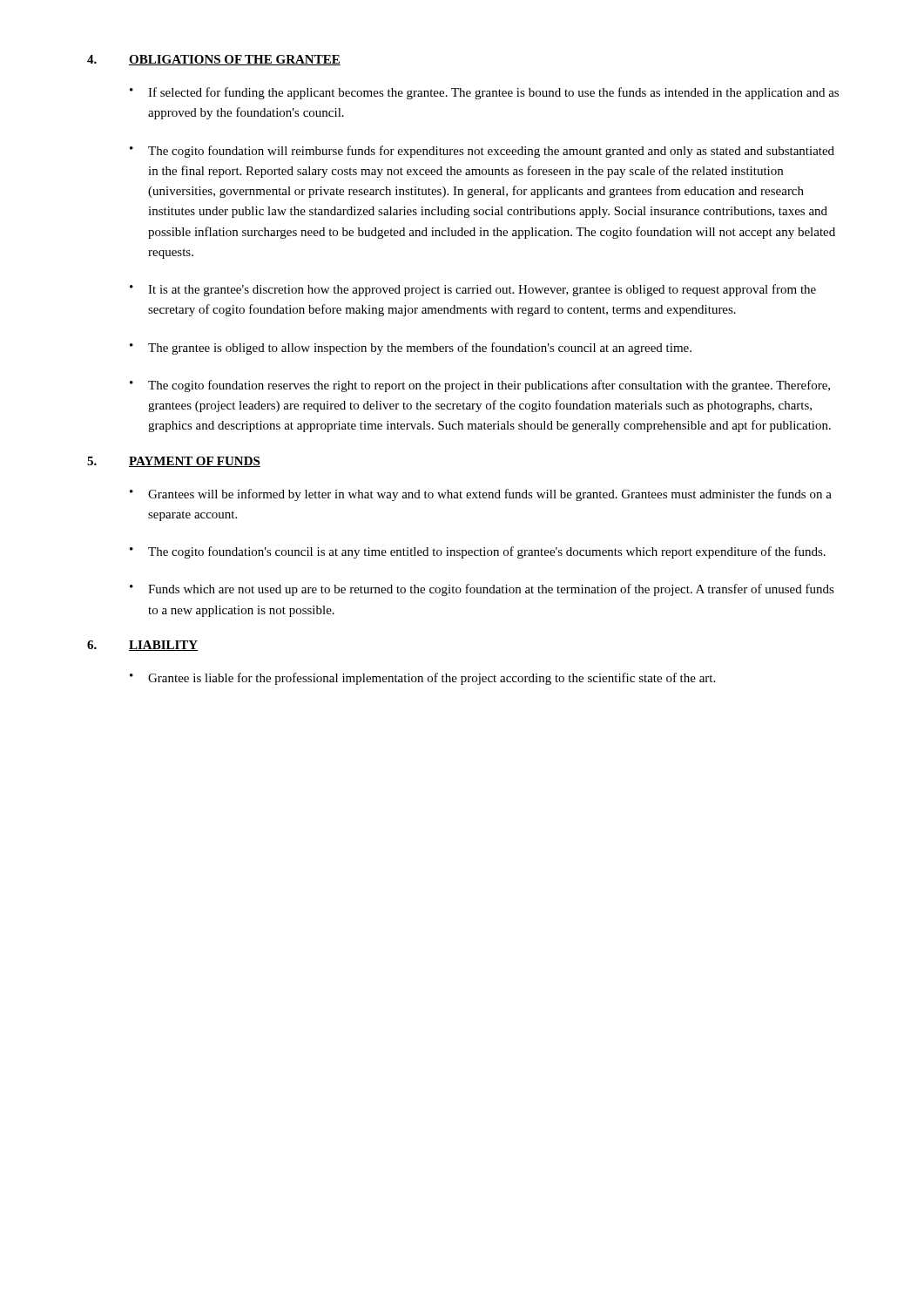
Task: Where is the passage that starts "• The grantee is obliged to allow"?
Action: [411, 348]
